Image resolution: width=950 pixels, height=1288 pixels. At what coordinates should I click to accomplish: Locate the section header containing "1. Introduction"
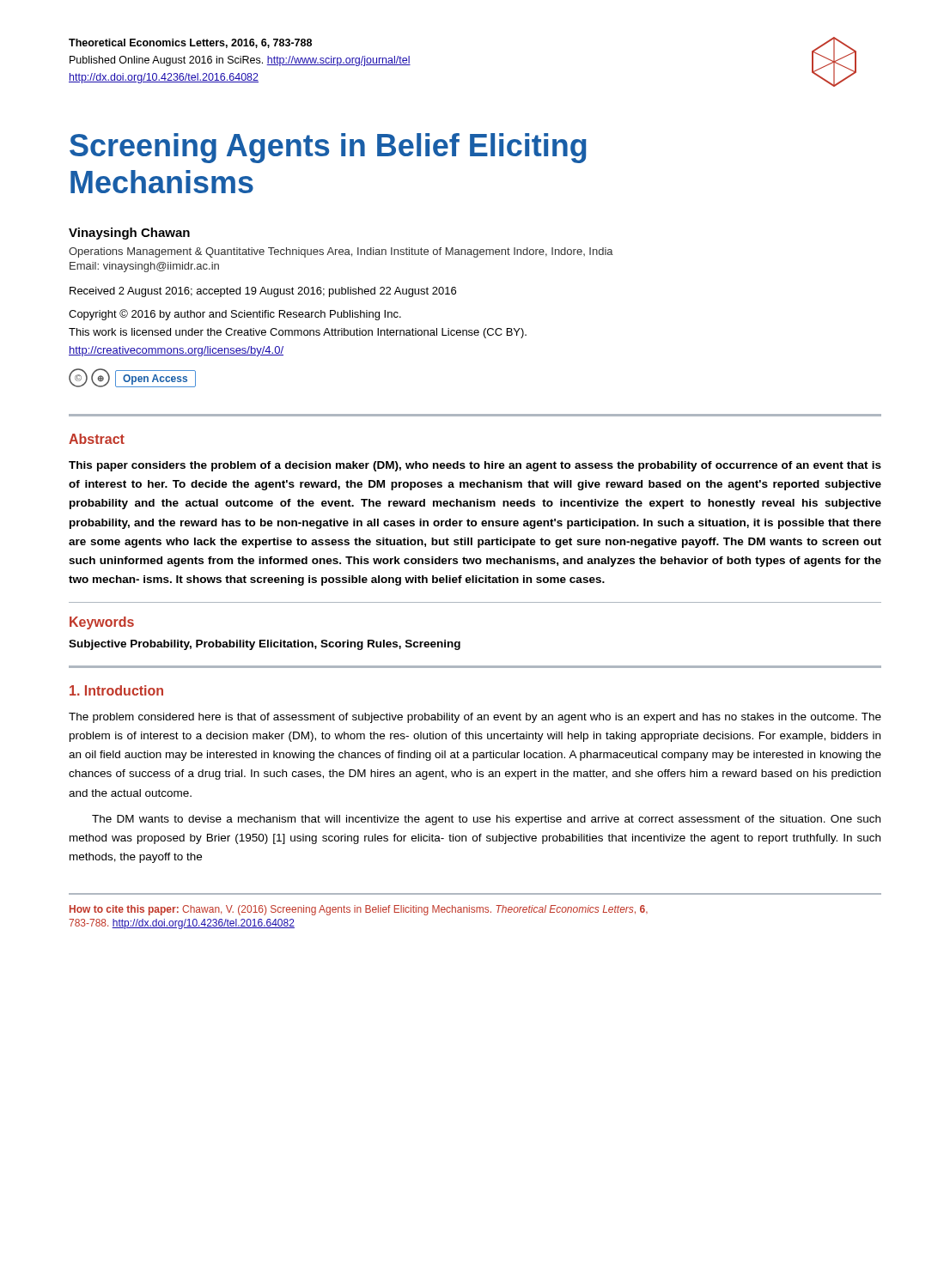coord(116,690)
